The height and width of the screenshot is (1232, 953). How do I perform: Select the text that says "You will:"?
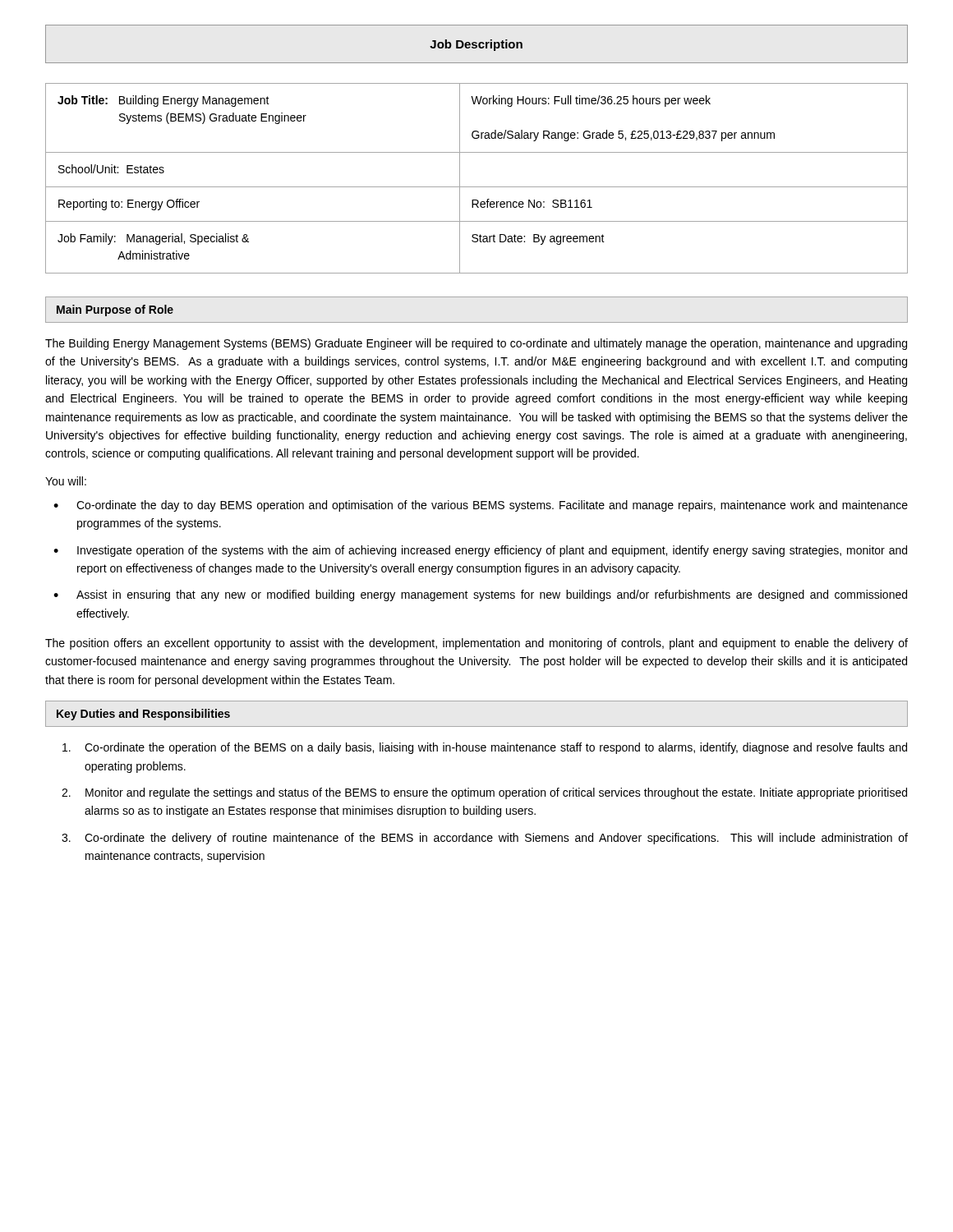click(x=66, y=481)
